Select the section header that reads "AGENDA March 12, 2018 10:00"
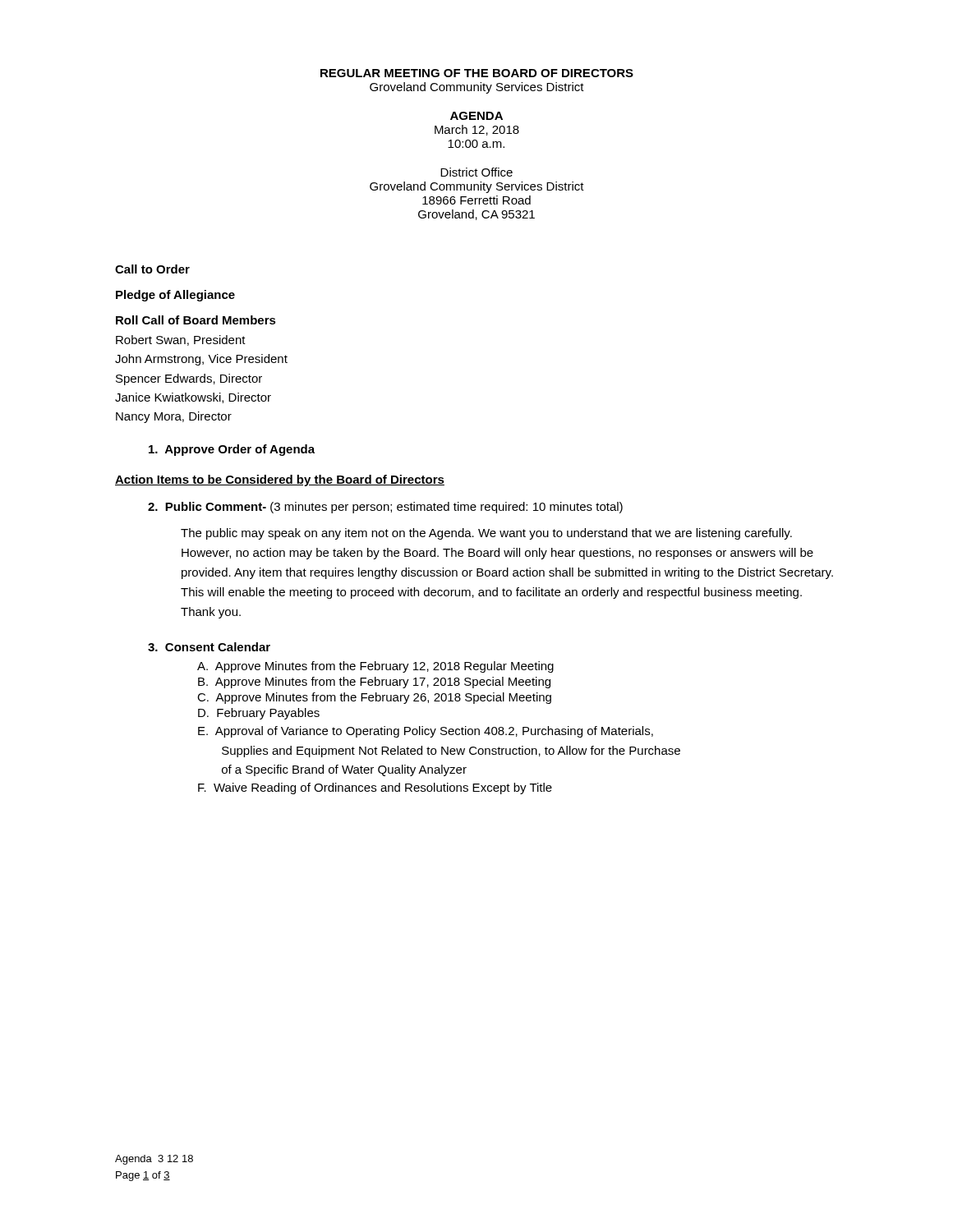 476,129
